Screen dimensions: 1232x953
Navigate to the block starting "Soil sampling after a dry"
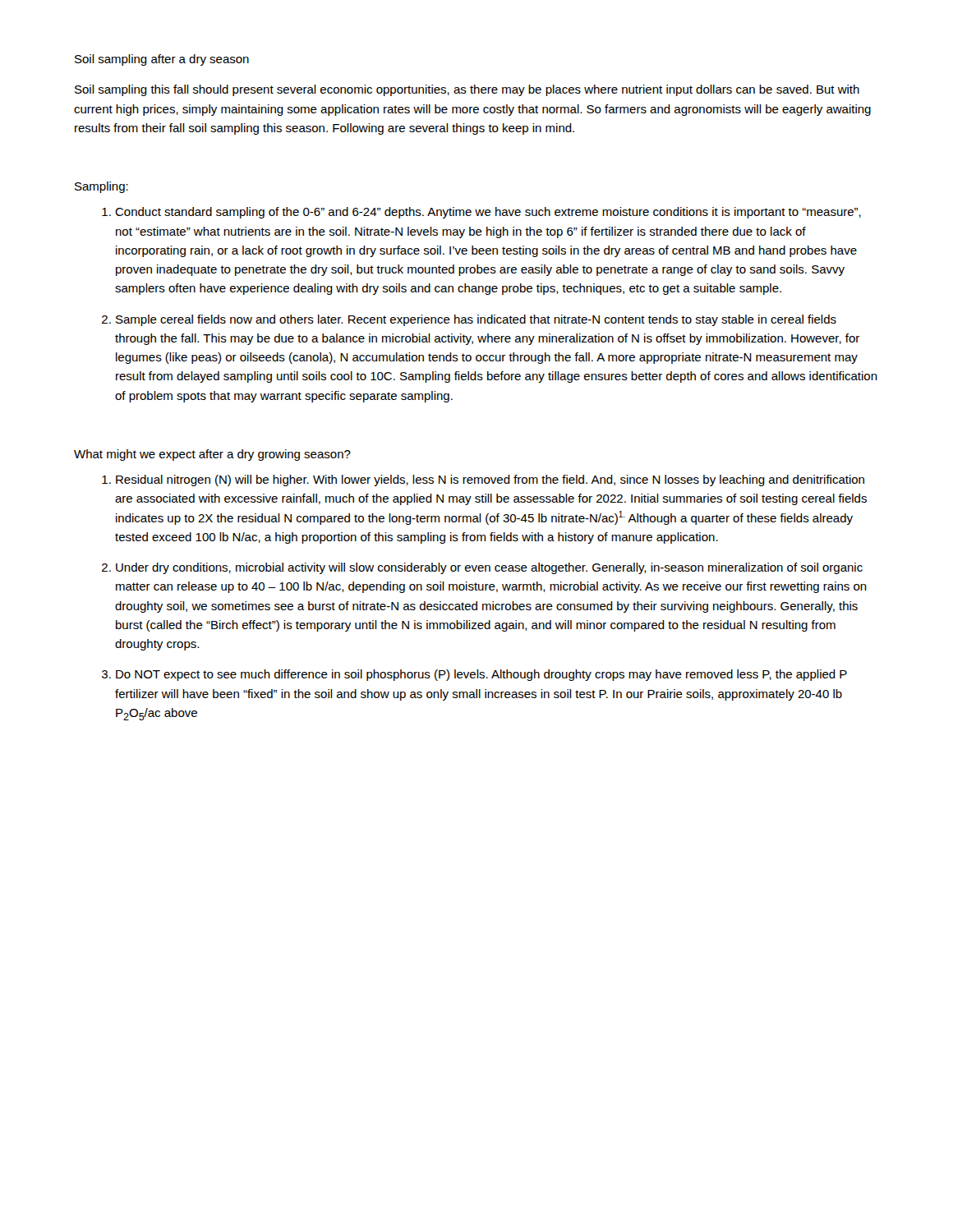click(x=162, y=59)
